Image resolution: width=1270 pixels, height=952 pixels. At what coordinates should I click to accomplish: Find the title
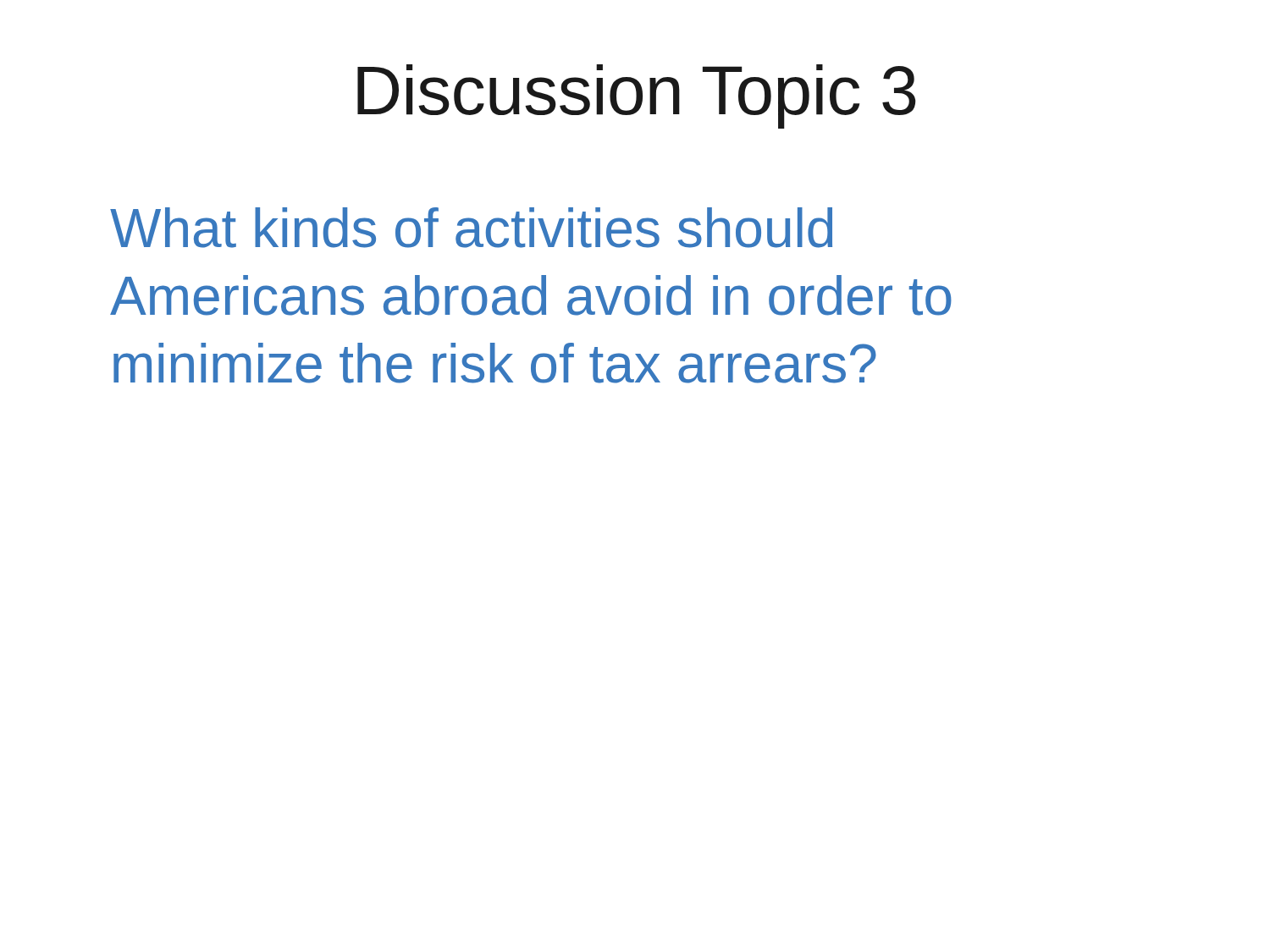pos(635,90)
